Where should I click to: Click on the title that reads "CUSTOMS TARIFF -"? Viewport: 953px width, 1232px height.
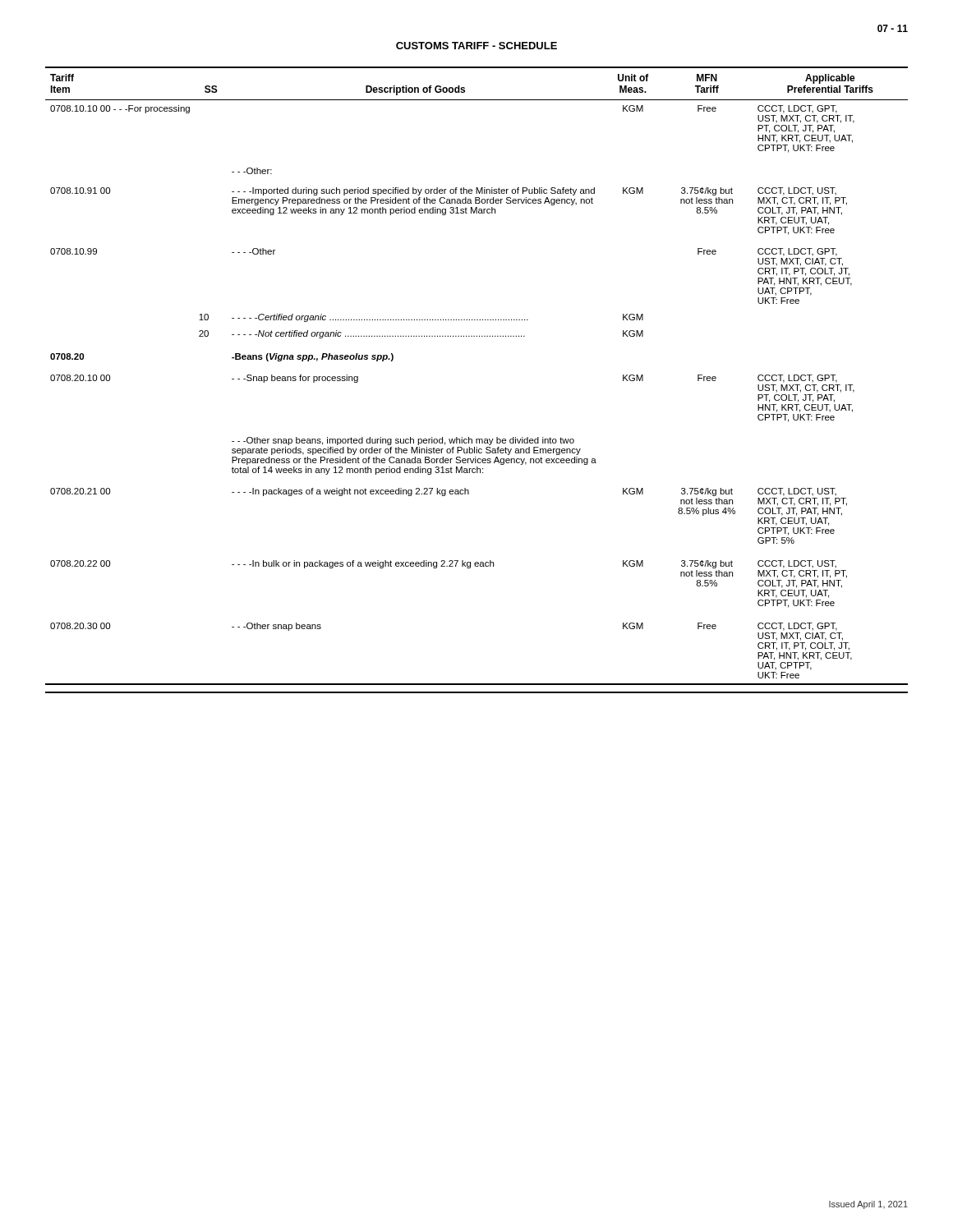pos(476,46)
